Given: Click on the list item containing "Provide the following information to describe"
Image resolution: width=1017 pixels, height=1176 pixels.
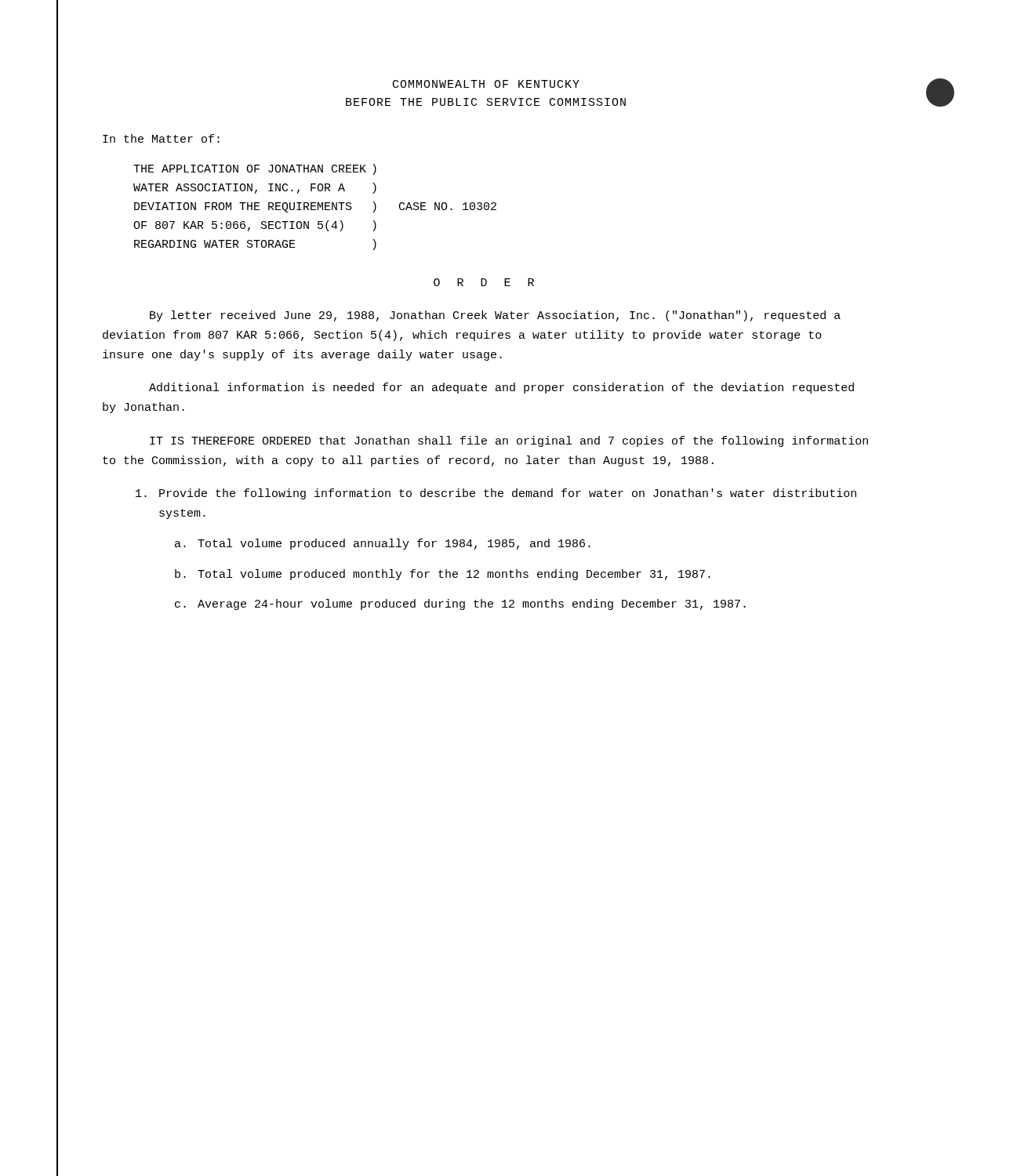Looking at the screenshot, I should click(486, 505).
